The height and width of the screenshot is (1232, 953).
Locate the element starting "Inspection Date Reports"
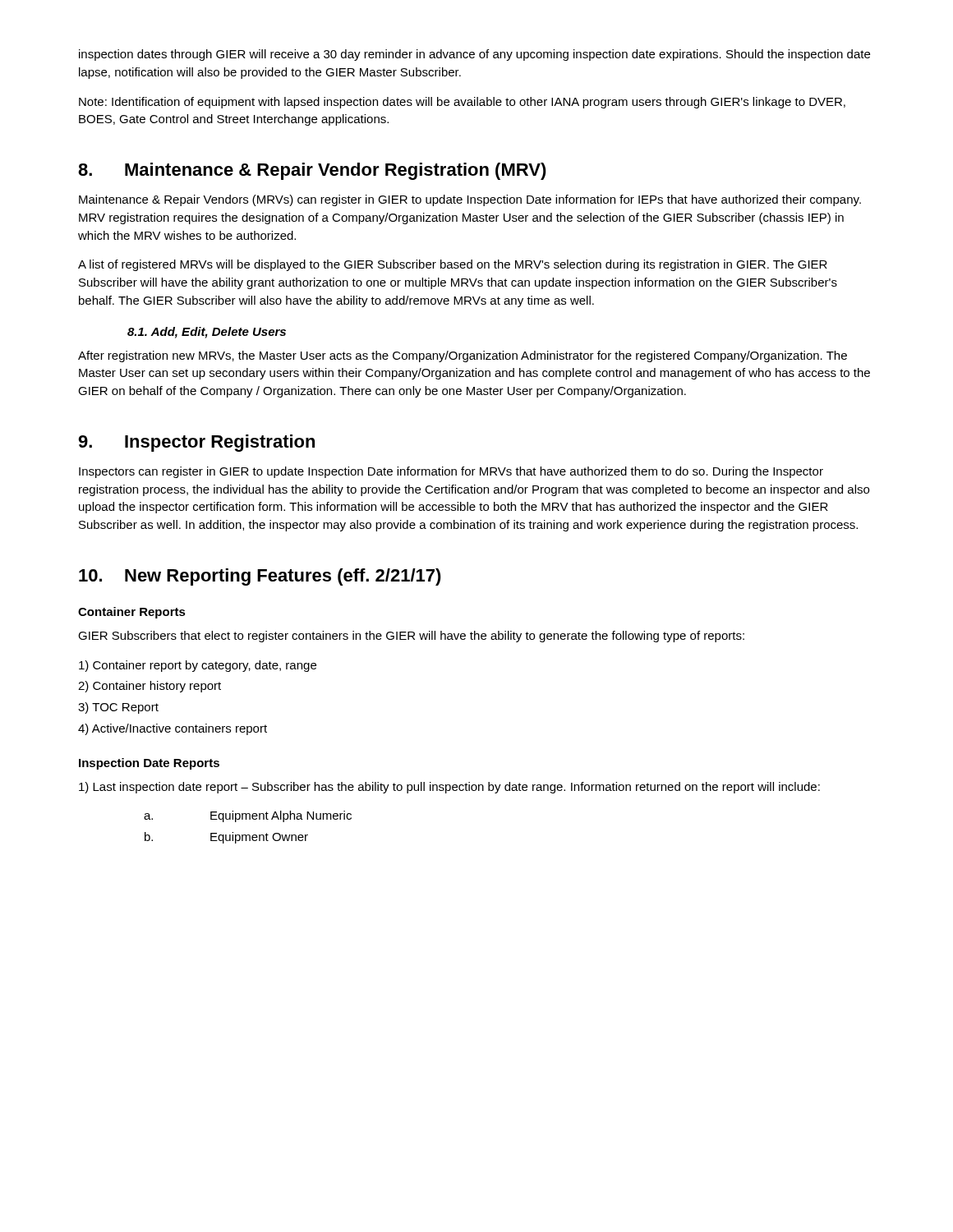pos(149,762)
